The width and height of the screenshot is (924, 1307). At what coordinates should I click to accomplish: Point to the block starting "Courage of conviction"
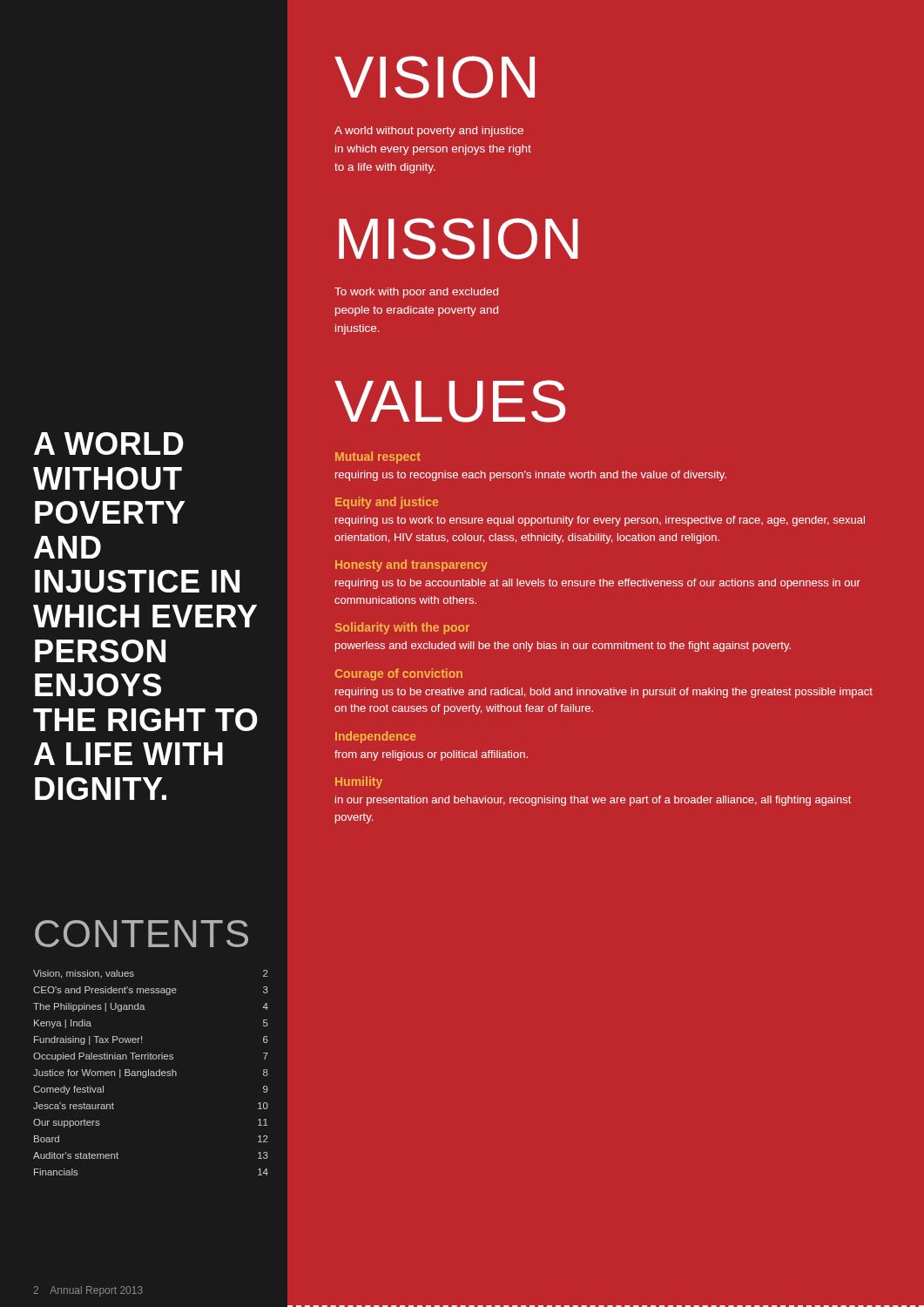coord(399,673)
